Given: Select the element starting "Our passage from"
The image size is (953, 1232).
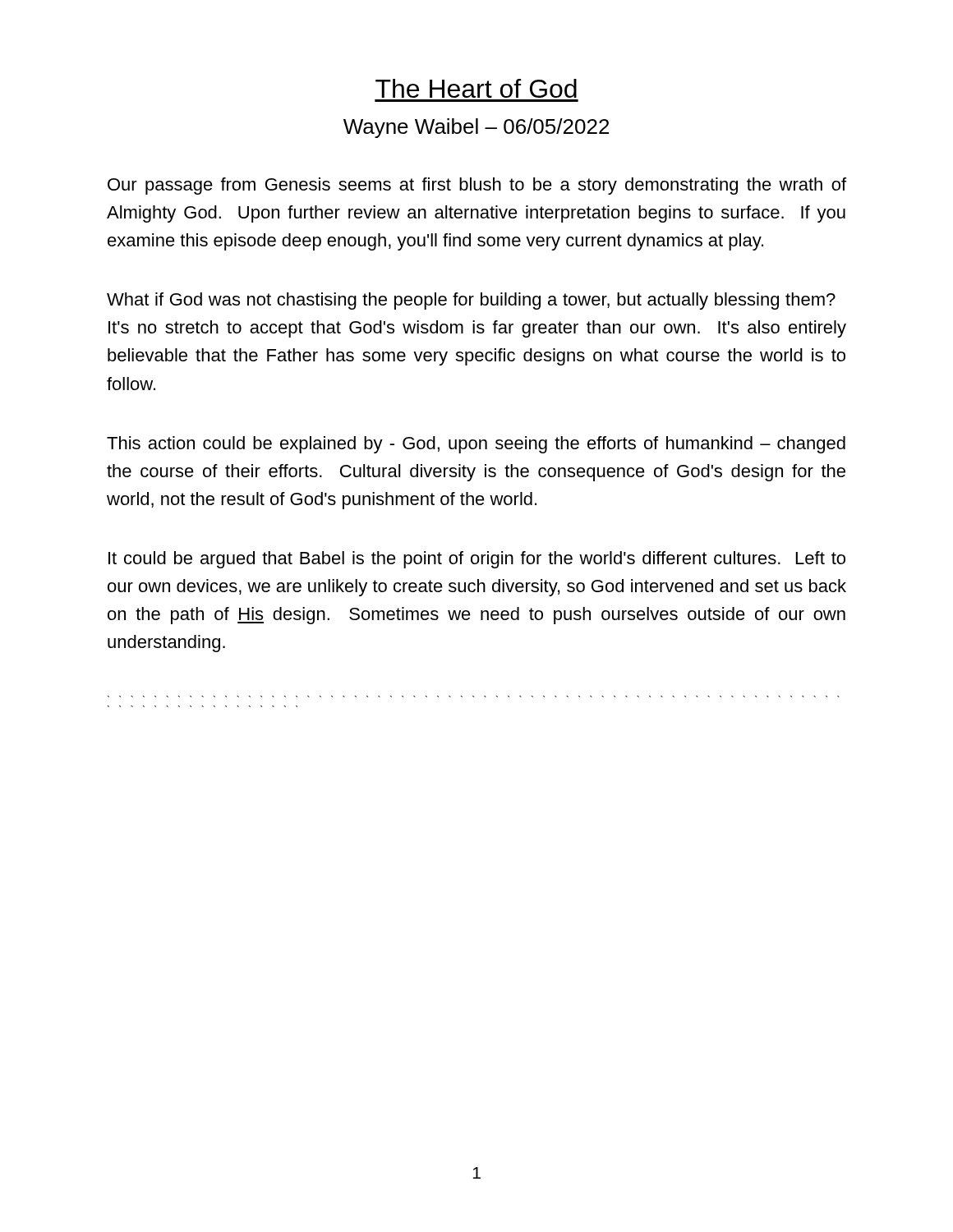Looking at the screenshot, I should pos(476,212).
